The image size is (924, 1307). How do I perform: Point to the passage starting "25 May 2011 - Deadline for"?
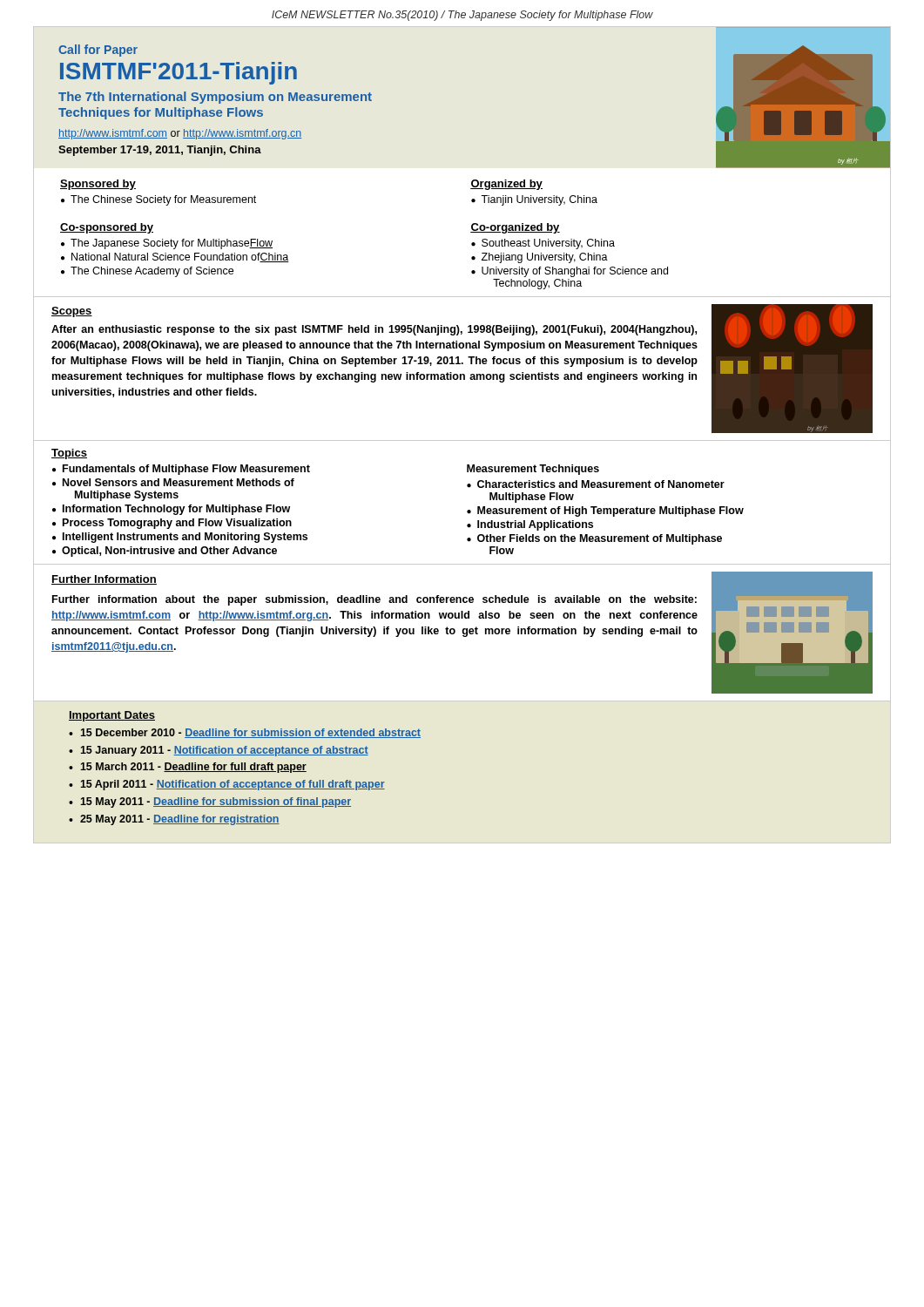[x=180, y=819]
